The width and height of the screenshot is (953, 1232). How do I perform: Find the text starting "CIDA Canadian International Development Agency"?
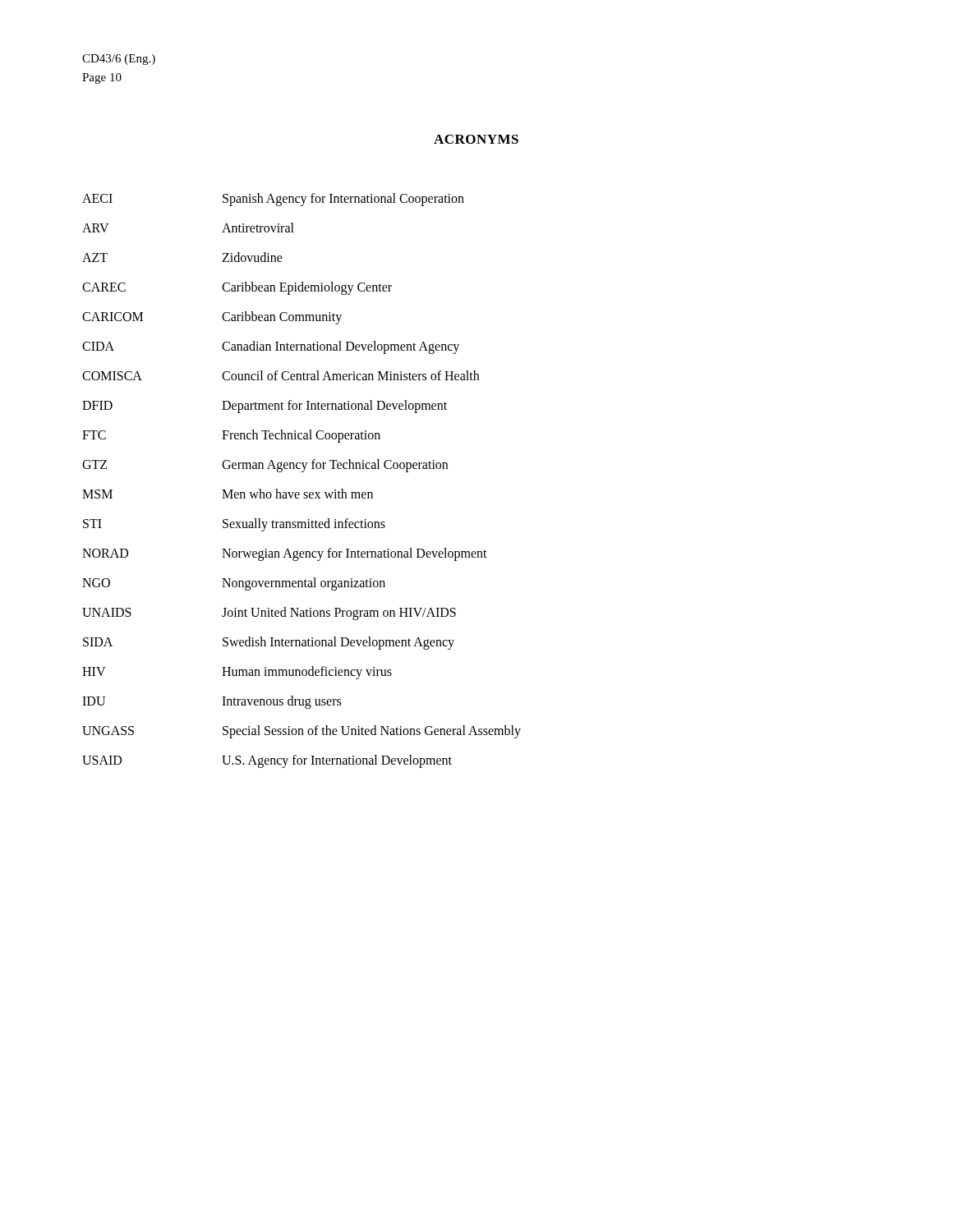point(271,347)
